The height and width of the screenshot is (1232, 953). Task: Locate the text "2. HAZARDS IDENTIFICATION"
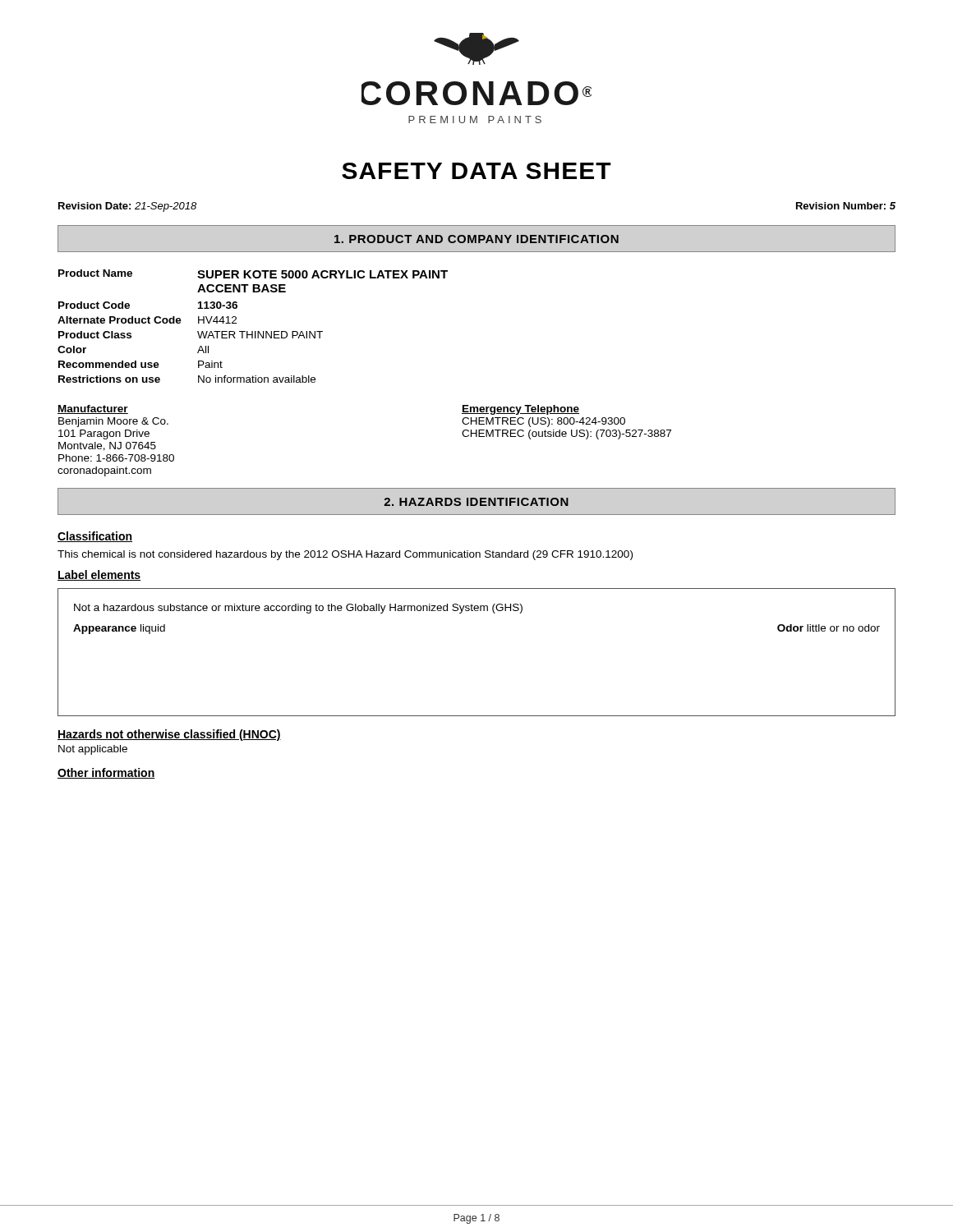pyautogui.click(x=476, y=501)
